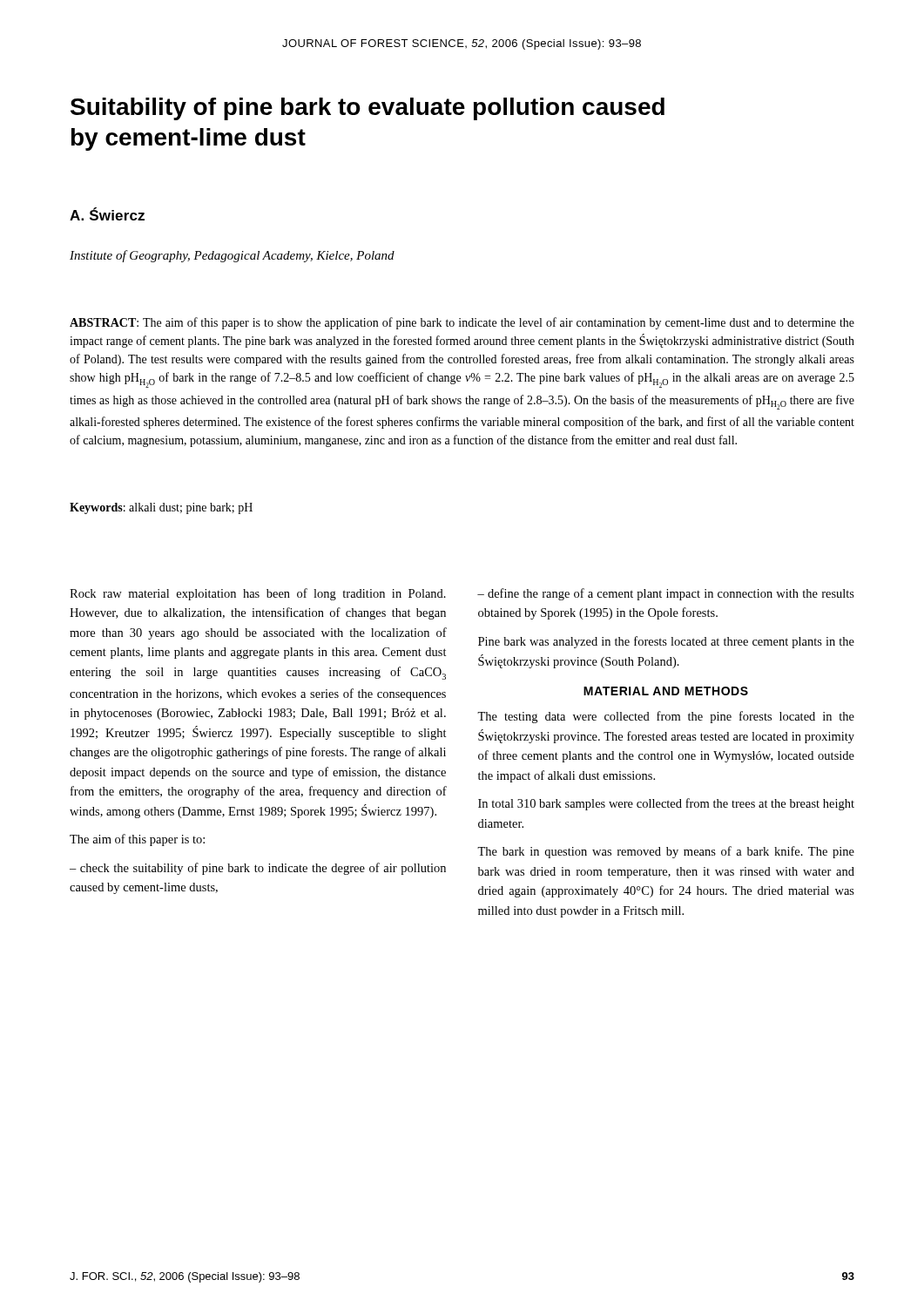Screen dimensions: 1307x924
Task: Find the passage starting "Institute of Geography,"
Action: point(232,256)
